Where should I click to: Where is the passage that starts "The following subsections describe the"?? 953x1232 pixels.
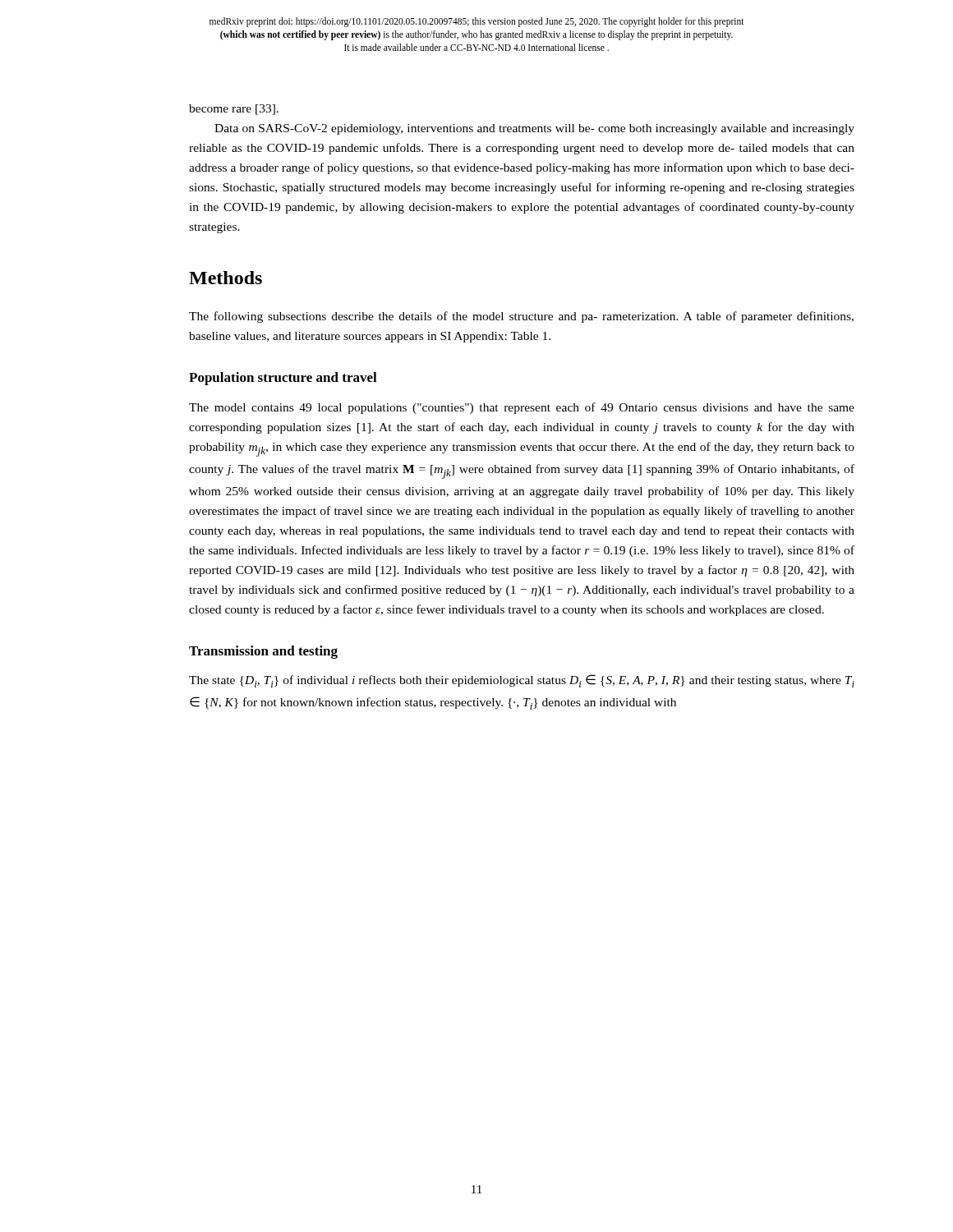522,326
